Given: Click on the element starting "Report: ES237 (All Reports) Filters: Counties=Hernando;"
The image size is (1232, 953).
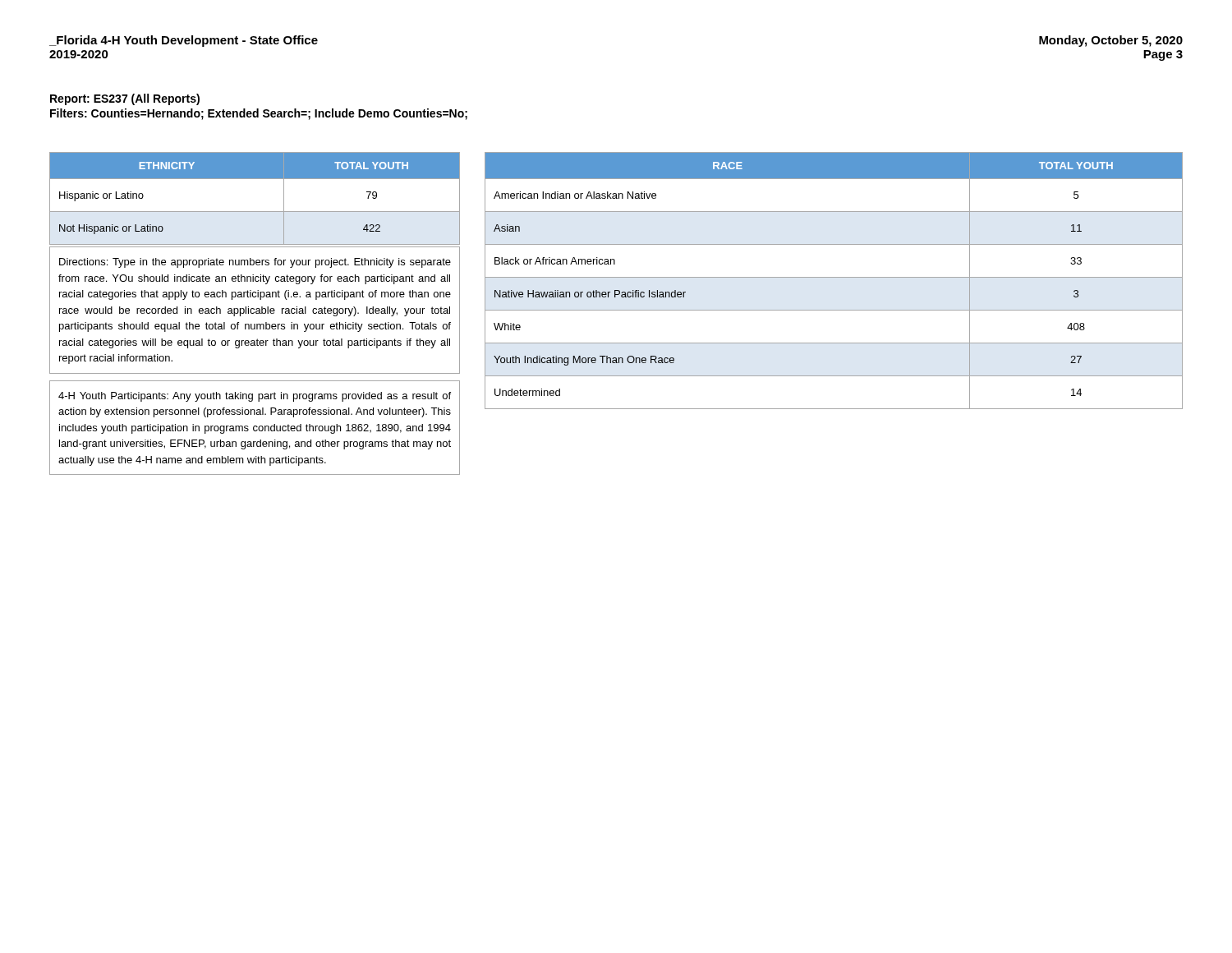Looking at the screenshot, I should point(259,106).
